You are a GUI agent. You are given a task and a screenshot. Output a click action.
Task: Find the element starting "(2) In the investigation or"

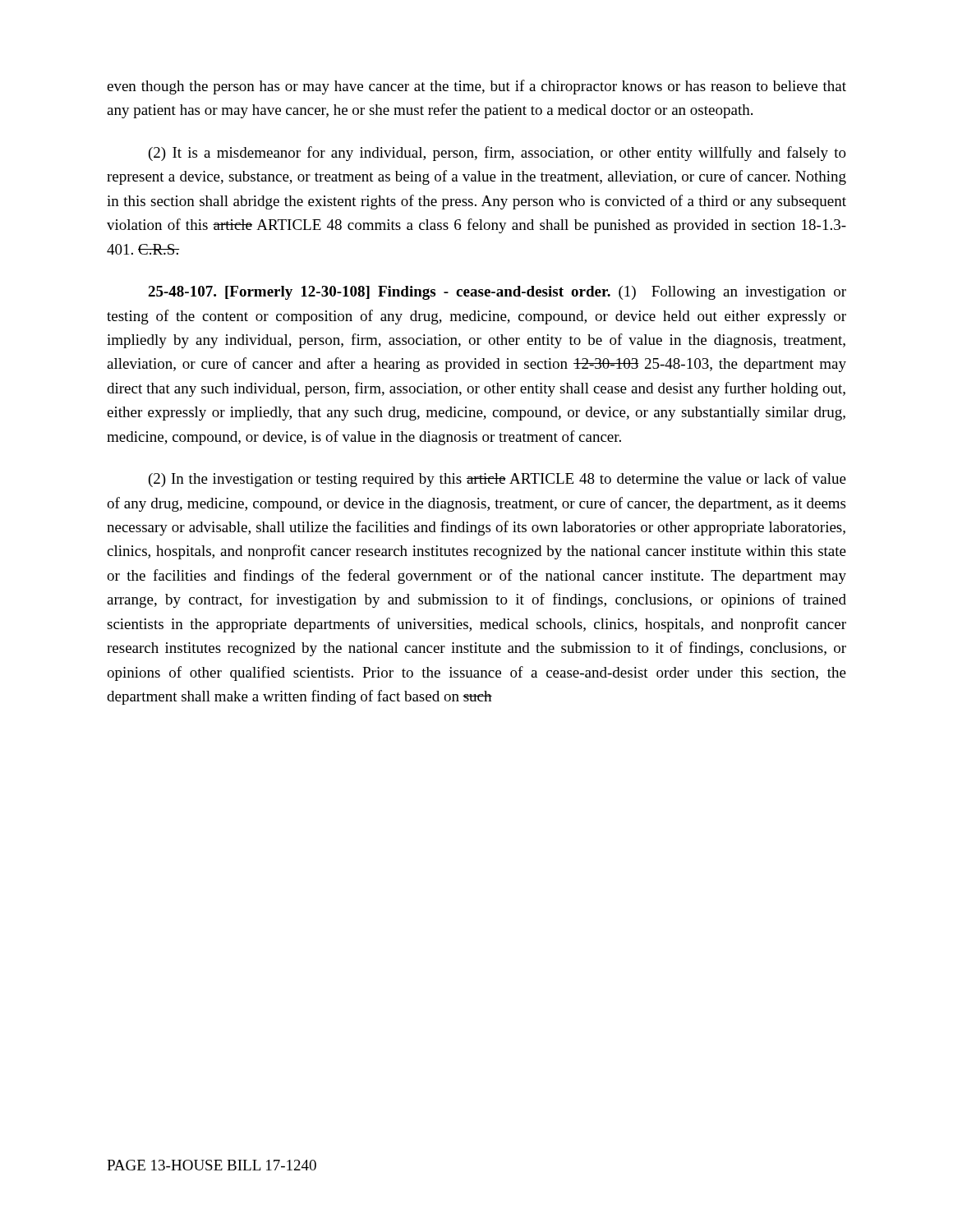476,587
